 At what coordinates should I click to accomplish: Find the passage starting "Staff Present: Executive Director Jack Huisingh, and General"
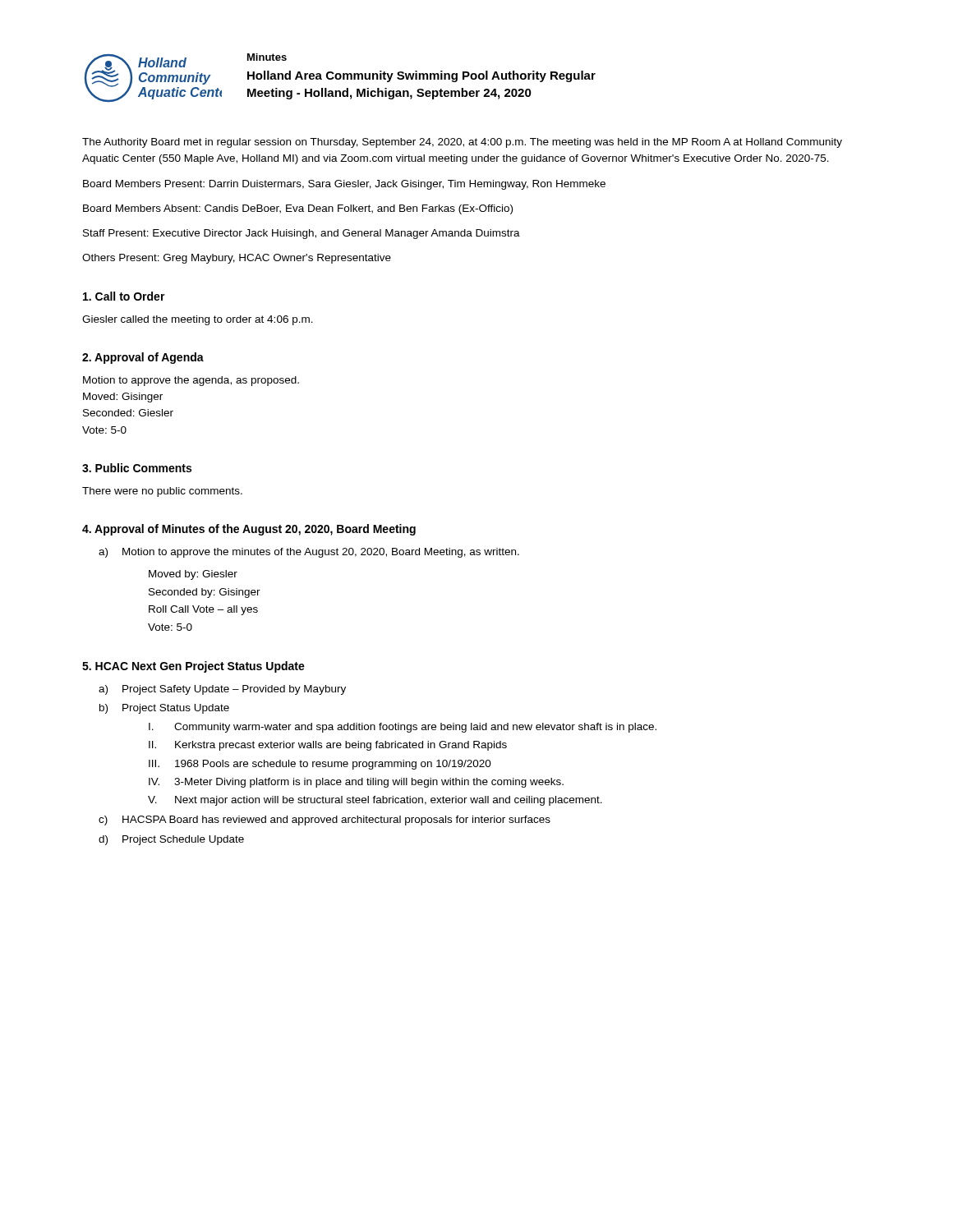point(301,233)
